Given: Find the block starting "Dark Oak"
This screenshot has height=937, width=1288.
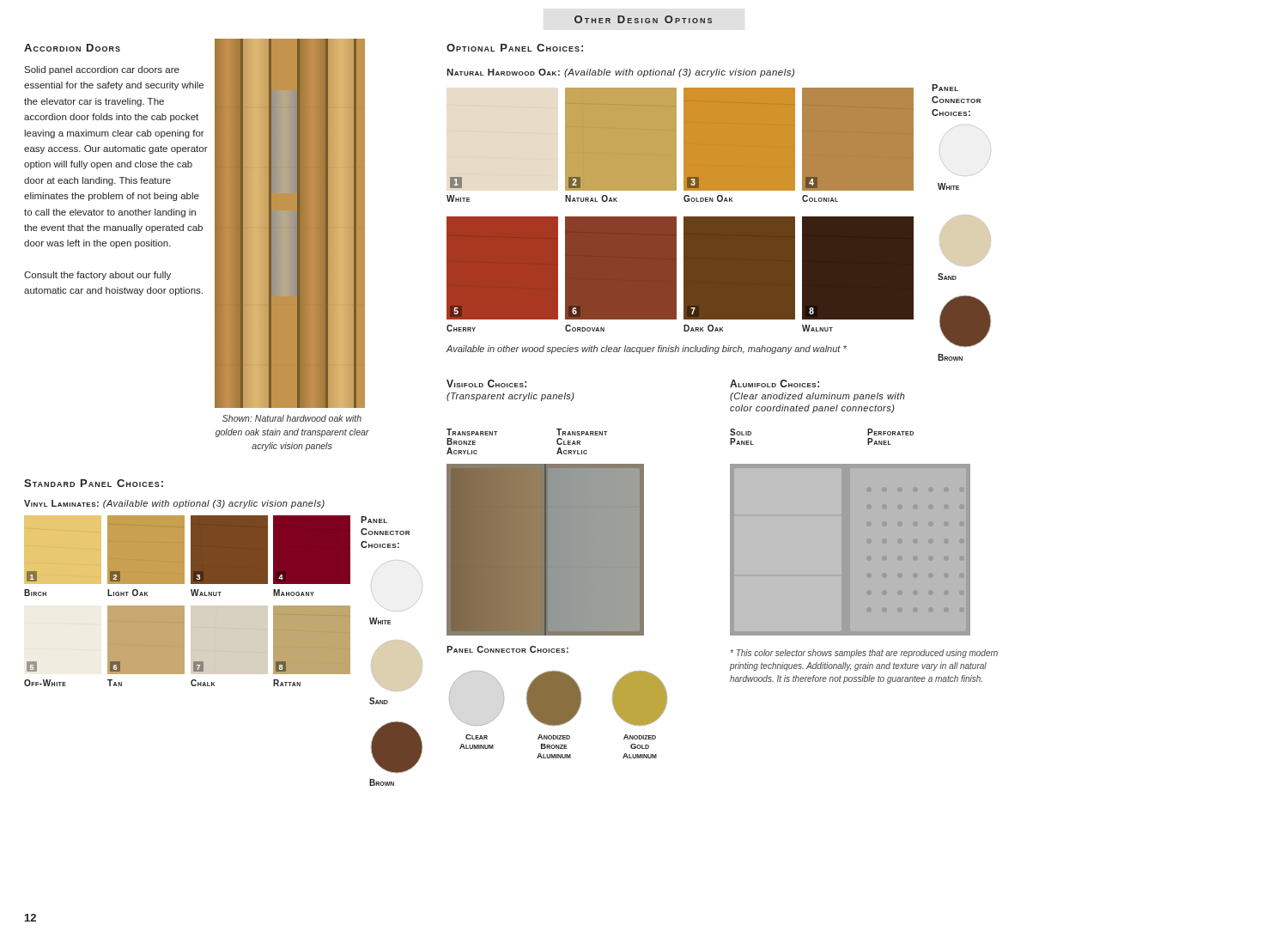Looking at the screenshot, I should tap(704, 329).
